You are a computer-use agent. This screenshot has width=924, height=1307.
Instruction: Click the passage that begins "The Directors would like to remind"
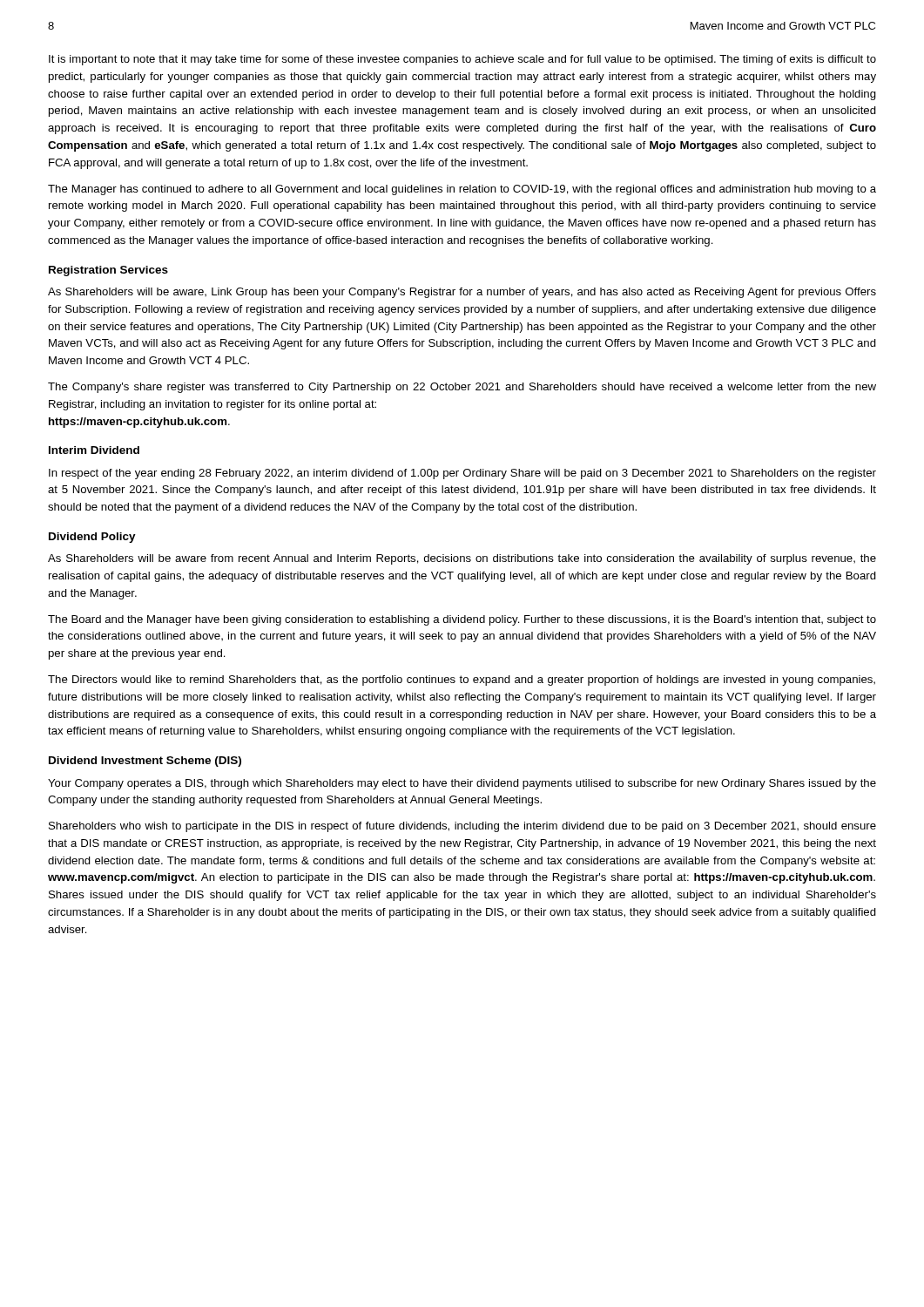462,706
